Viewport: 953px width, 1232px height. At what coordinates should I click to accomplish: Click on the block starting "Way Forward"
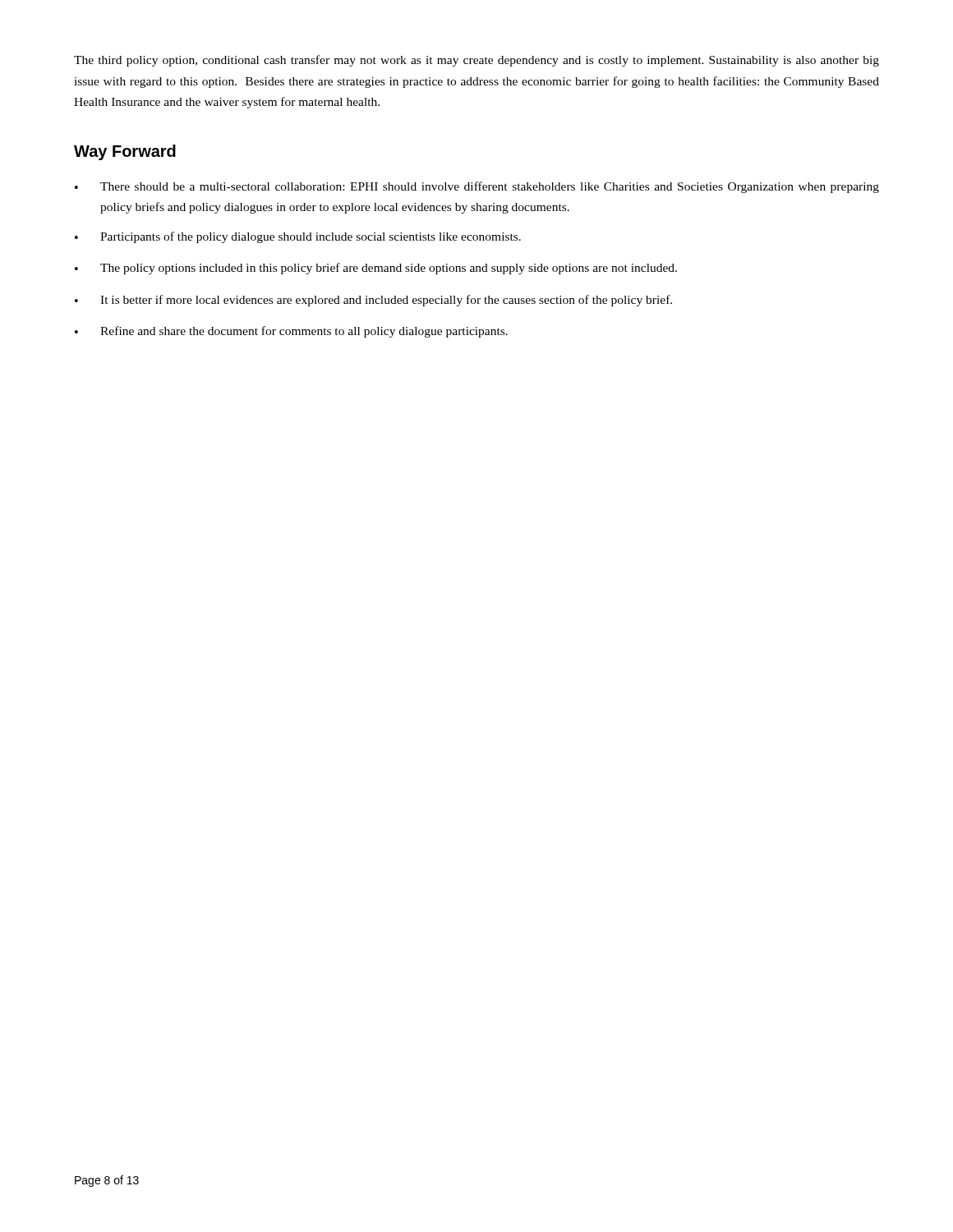125,151
